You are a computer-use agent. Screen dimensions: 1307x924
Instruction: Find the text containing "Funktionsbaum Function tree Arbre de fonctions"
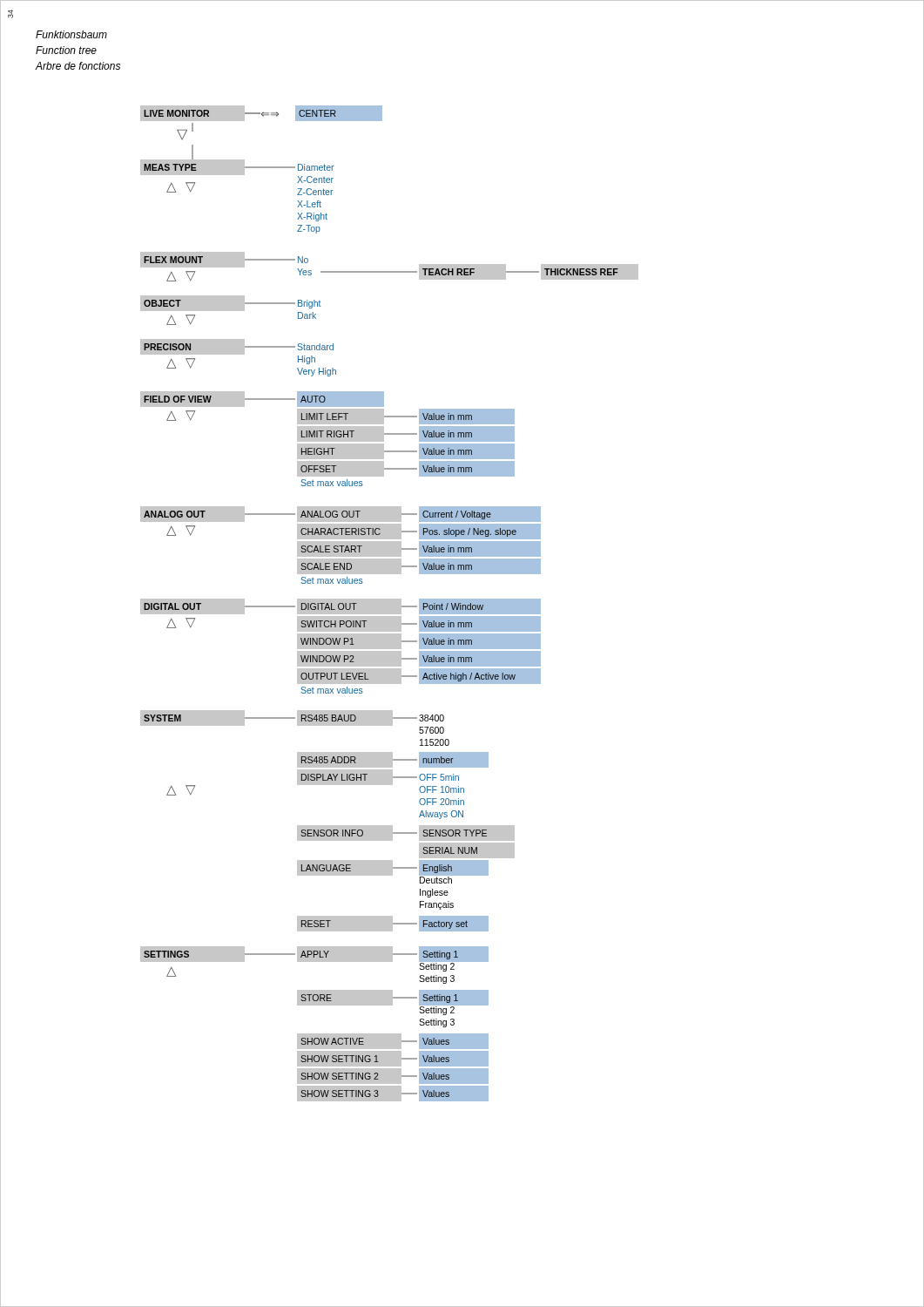point(78,51)
